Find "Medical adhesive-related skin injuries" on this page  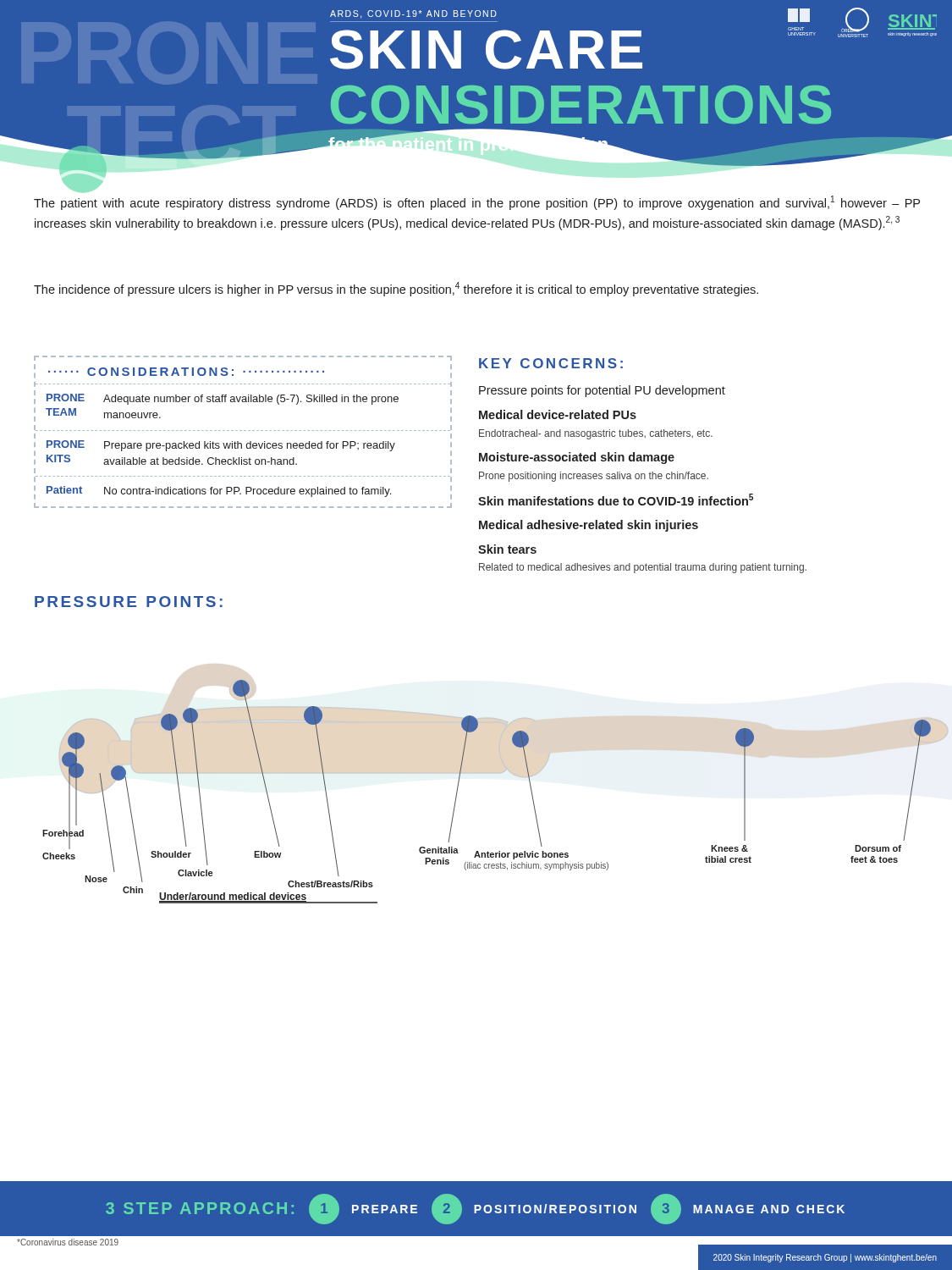tap(588, 525)
